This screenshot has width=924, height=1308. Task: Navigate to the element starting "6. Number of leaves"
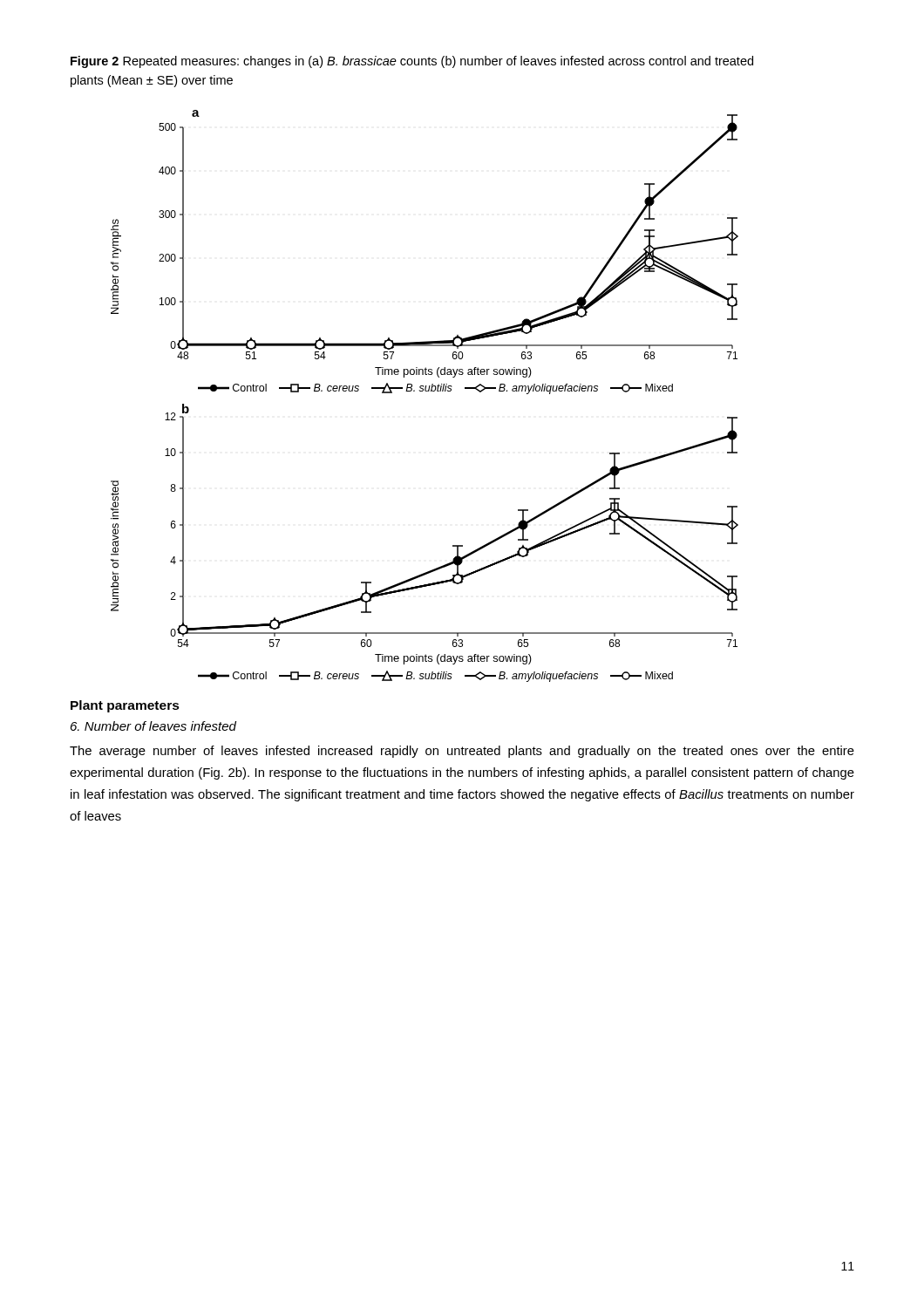pos(153,725)
